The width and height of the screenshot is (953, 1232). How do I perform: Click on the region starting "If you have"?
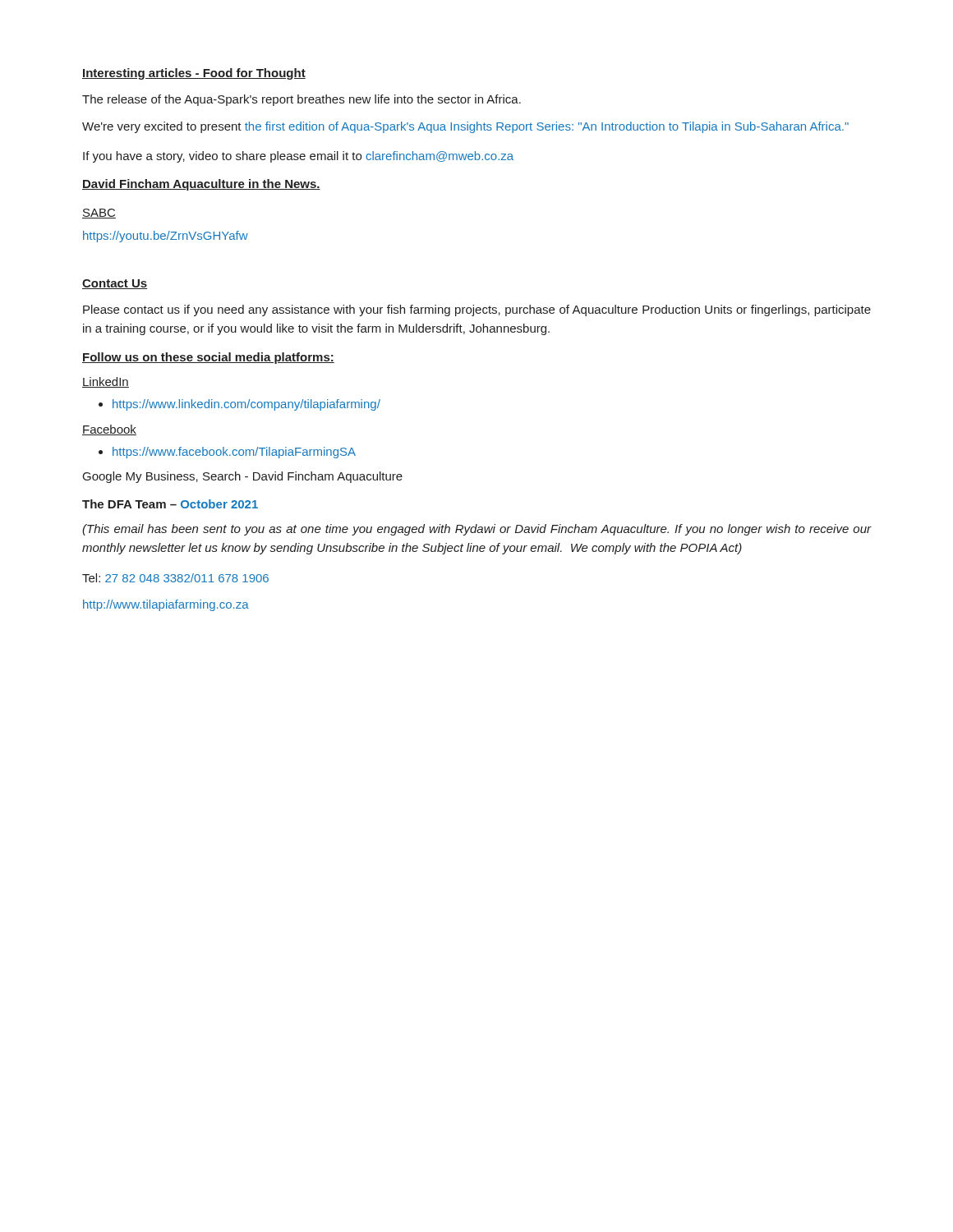298,155
